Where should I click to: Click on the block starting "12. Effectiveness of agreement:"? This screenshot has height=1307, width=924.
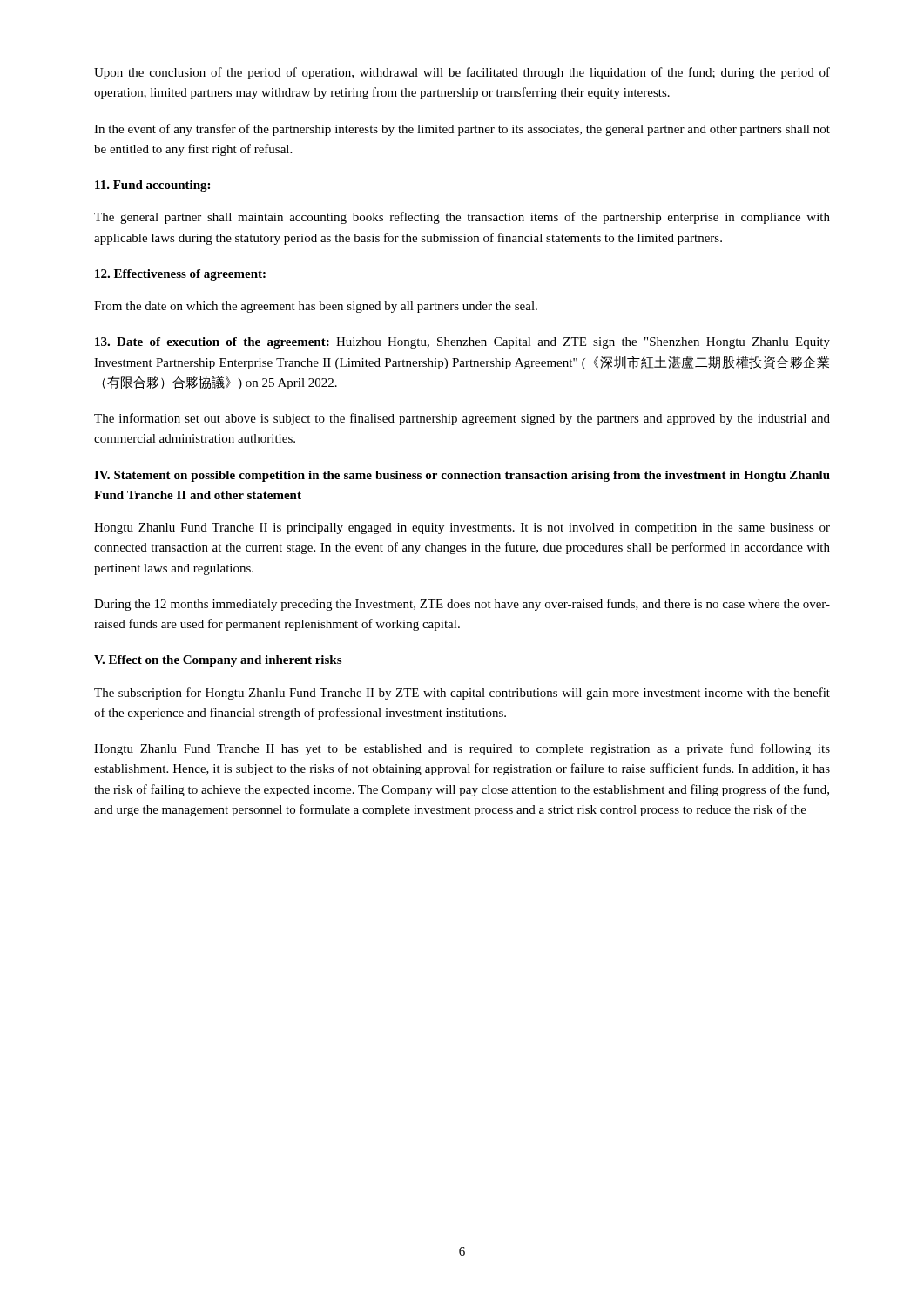(180, 275)
